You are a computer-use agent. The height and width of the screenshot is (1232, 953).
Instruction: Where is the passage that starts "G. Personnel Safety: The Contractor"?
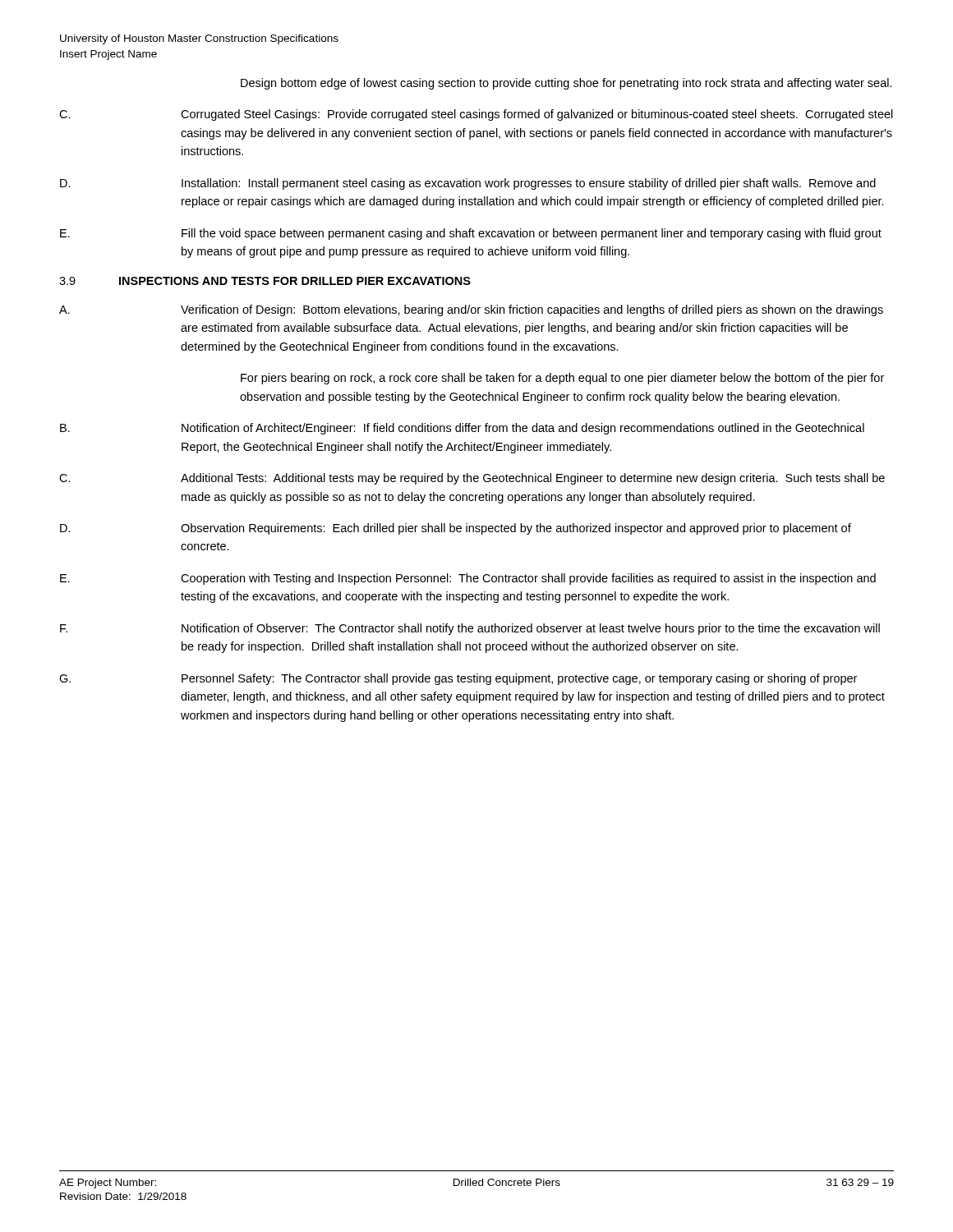pos(476,697)
